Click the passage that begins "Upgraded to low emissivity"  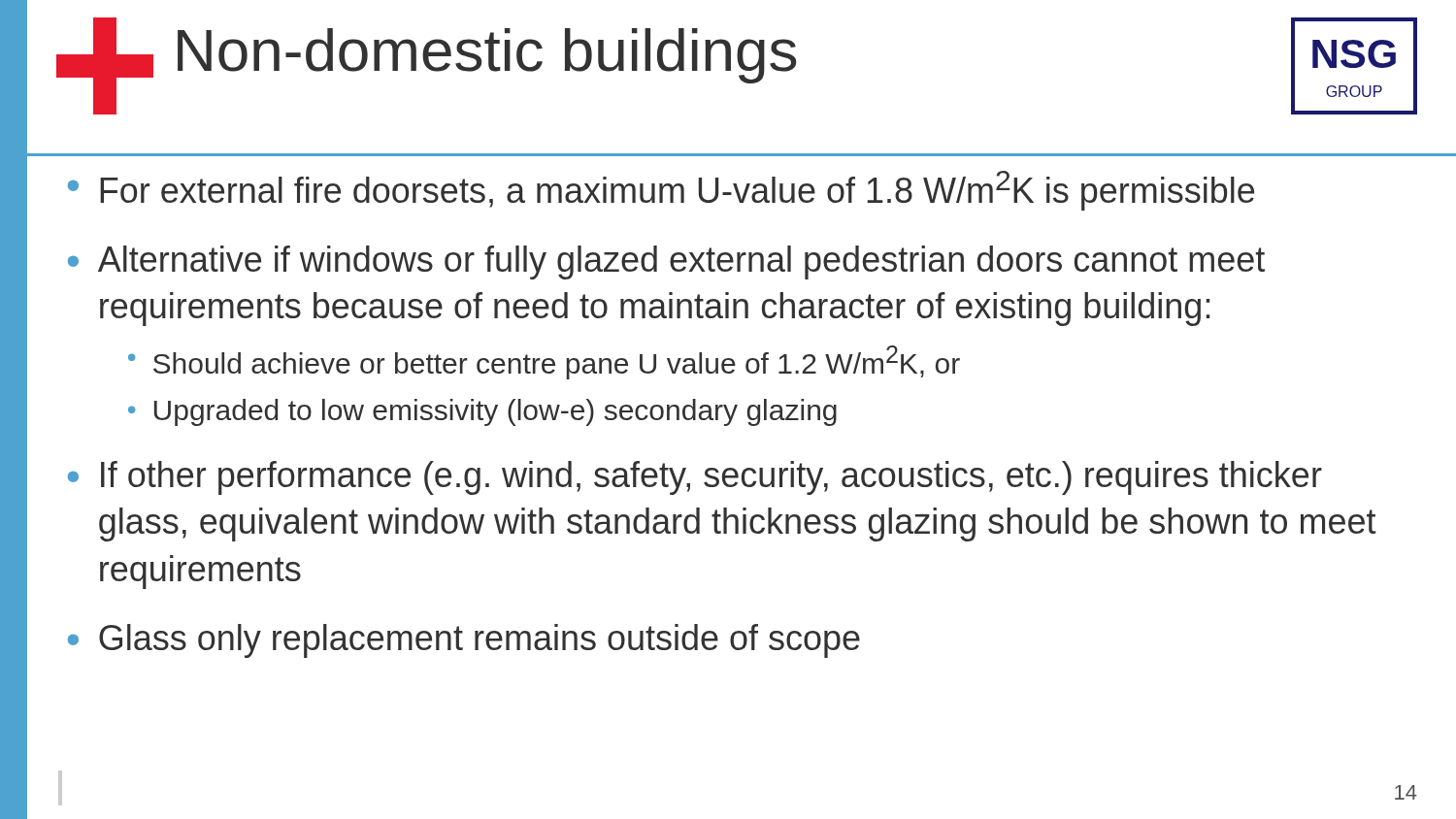pyautogui.click(x=495, y=410)
